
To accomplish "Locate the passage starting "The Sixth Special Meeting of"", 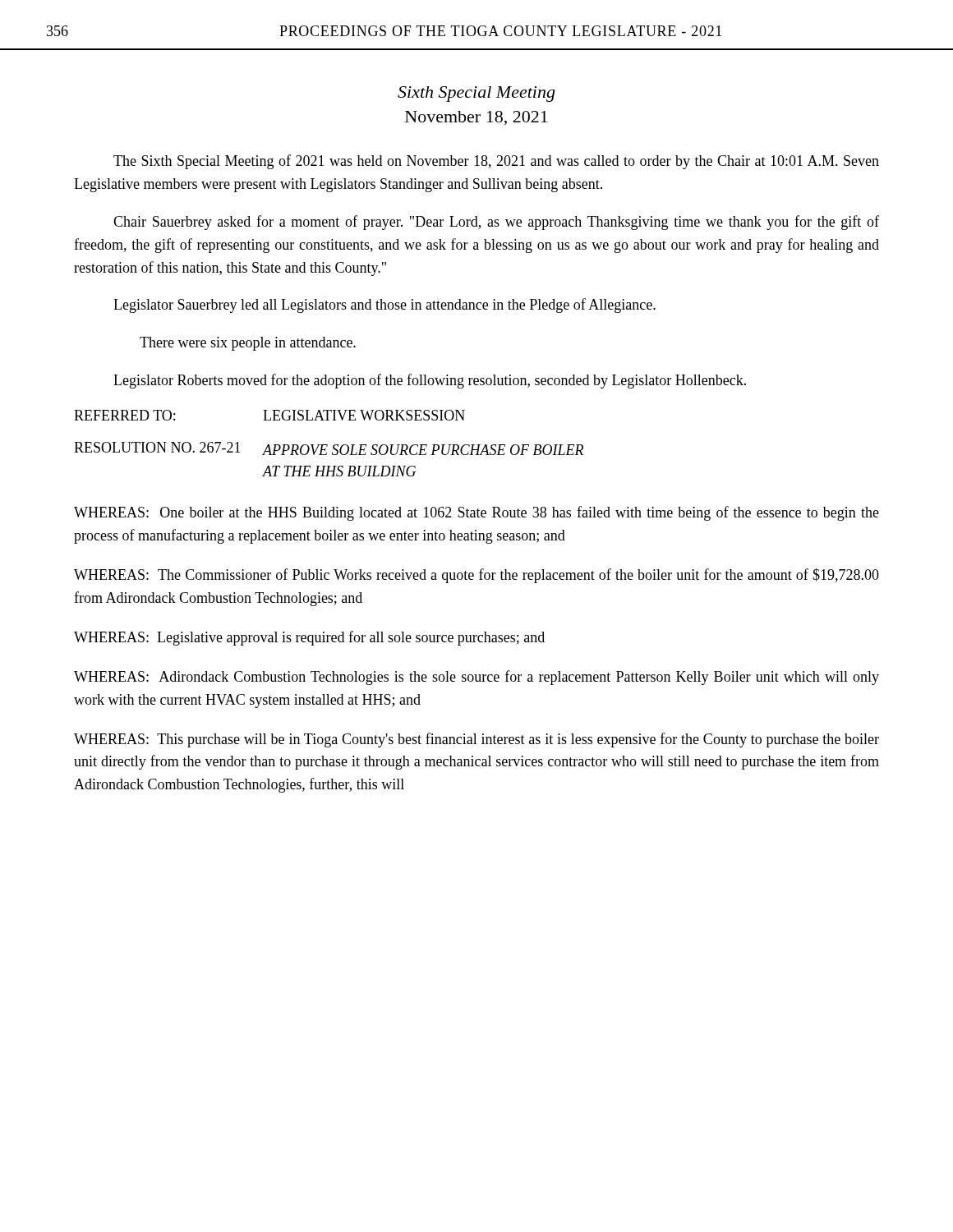I will (x=476, y=172).
